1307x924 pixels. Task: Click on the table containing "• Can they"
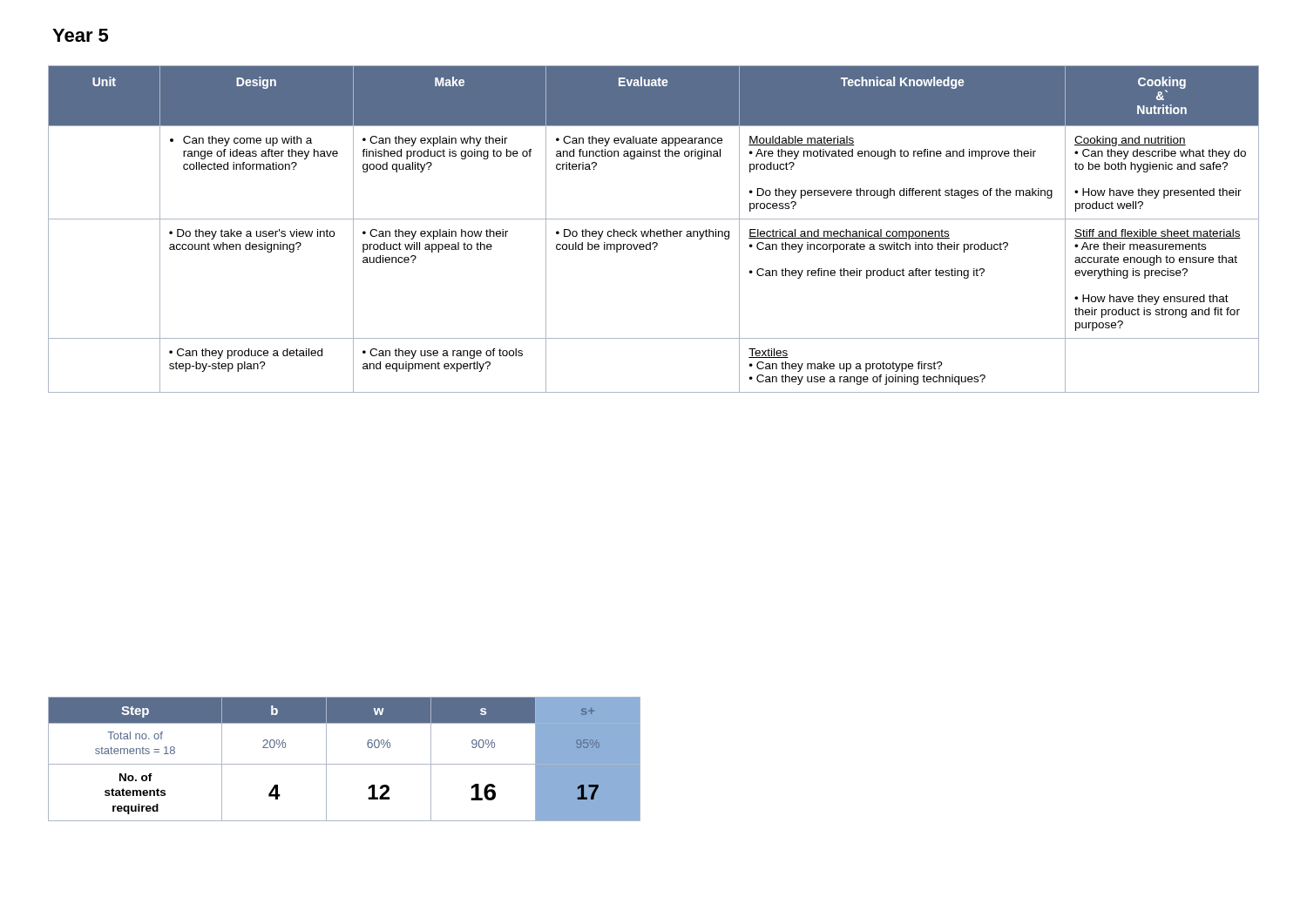[654, 229]
